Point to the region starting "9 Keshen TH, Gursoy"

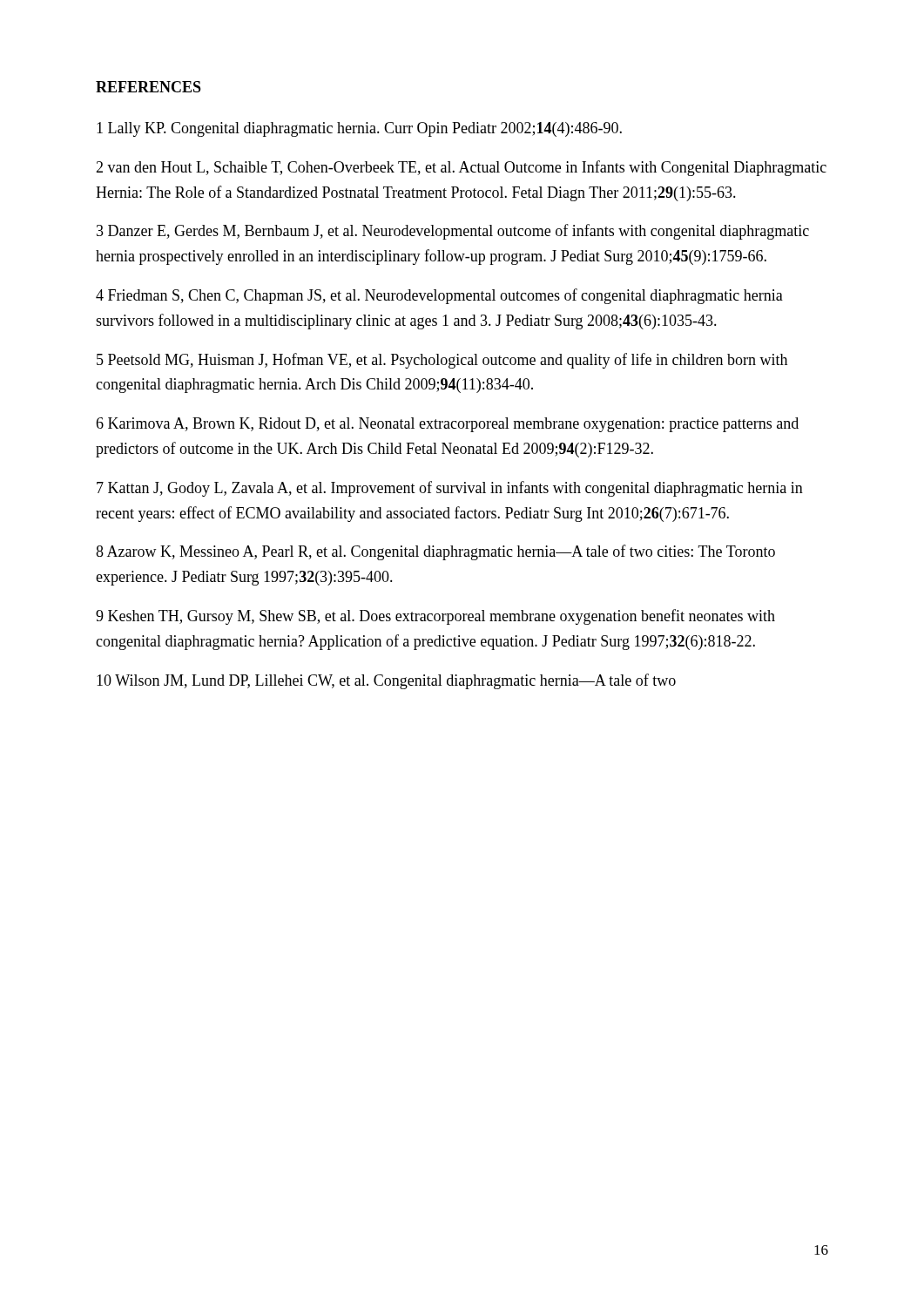tap(435, 629)
